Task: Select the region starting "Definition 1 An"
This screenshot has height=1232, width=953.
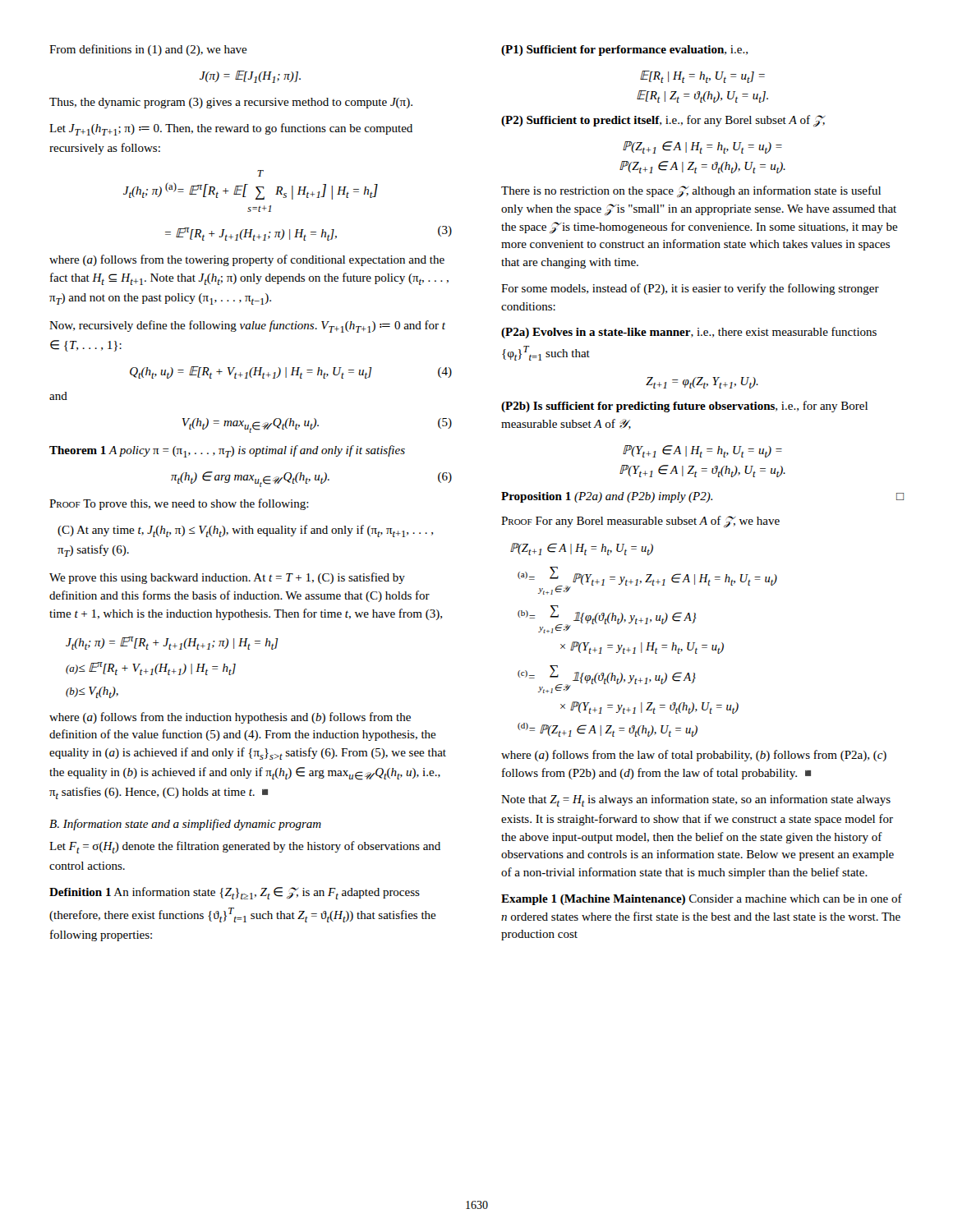Action: 243,914
